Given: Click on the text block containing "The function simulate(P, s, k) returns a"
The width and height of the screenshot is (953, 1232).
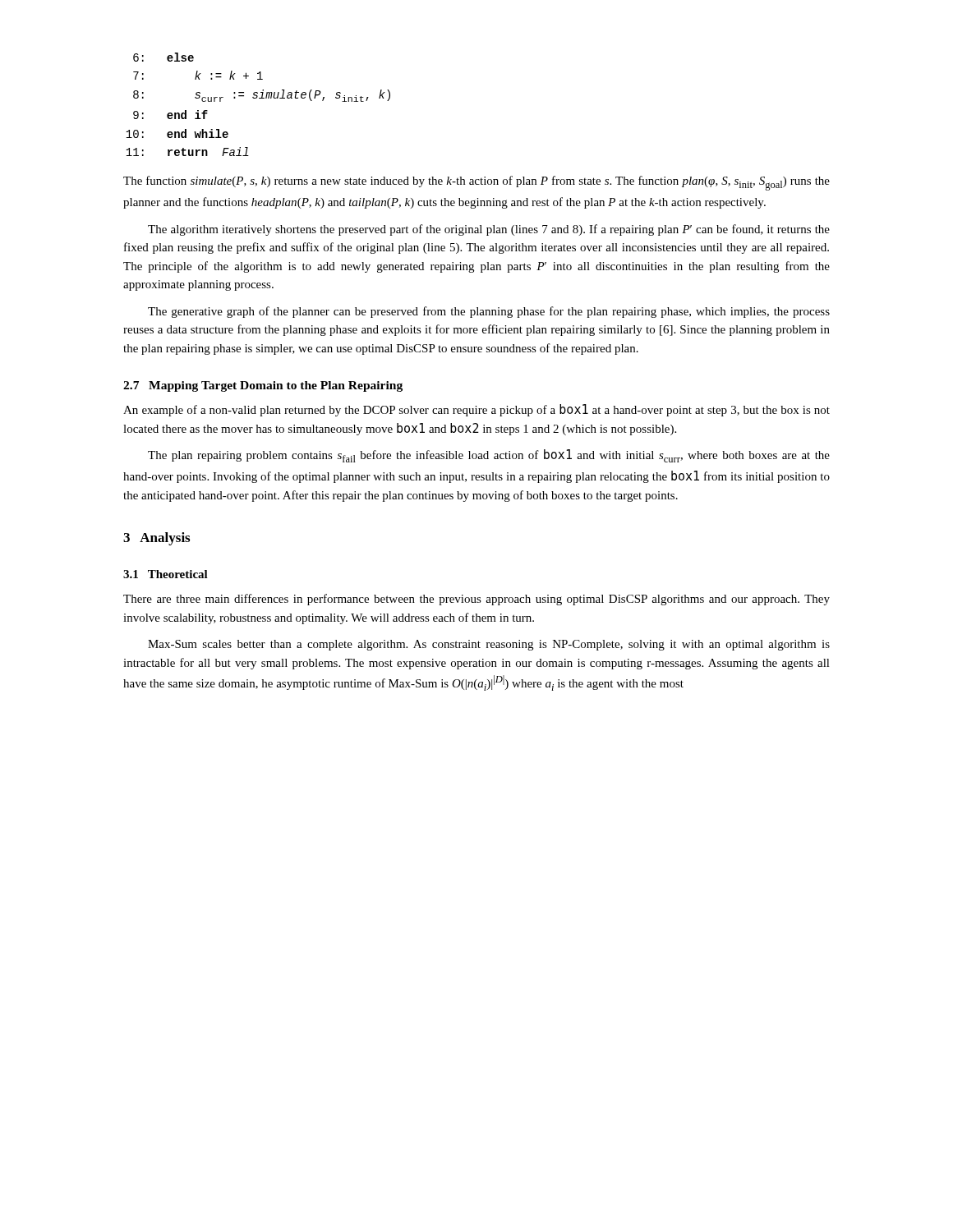Looking at the screenshot, I should pos(476,192).
